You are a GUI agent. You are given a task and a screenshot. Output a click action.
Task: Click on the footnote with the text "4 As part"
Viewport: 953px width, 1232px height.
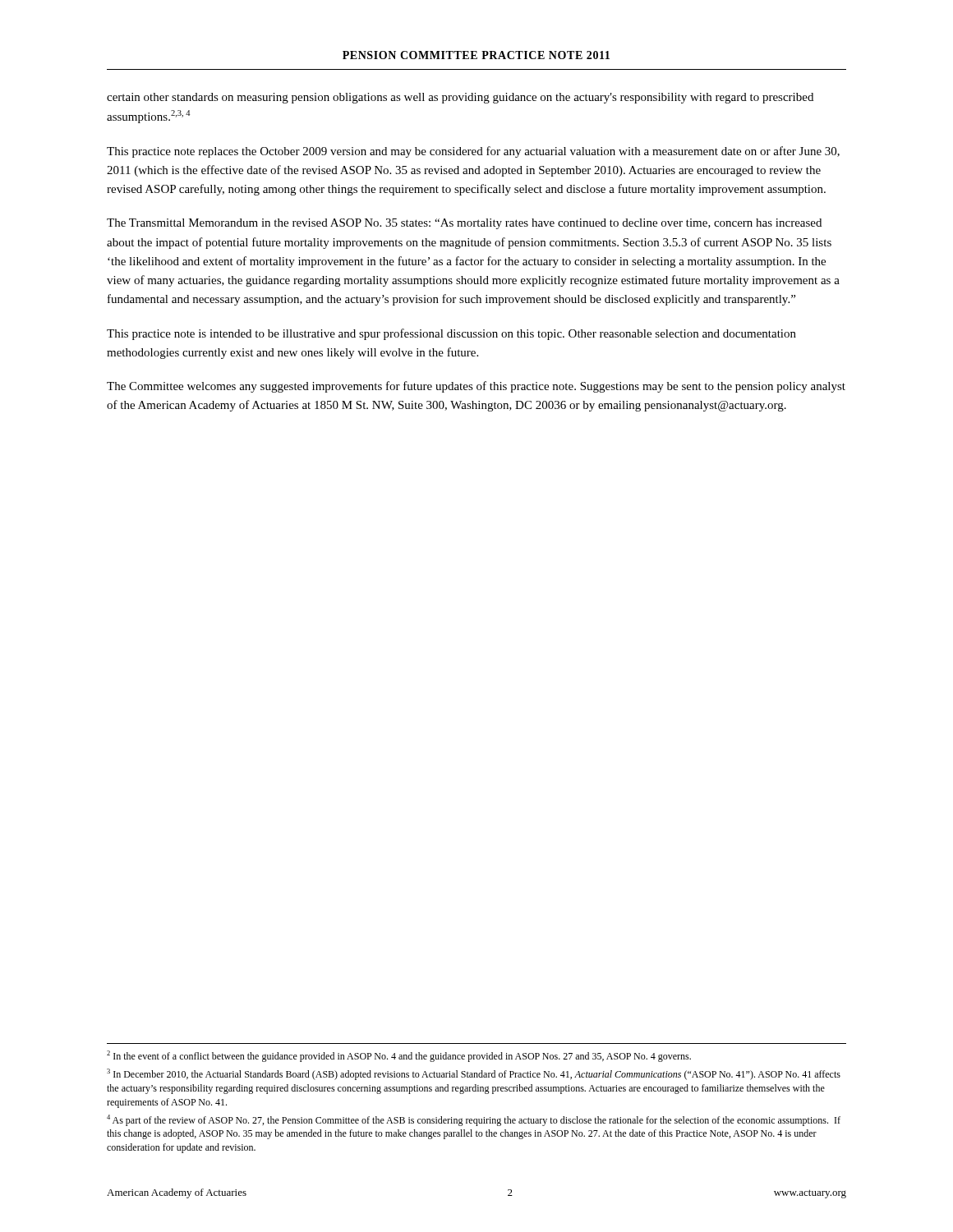click(474, 1133)
